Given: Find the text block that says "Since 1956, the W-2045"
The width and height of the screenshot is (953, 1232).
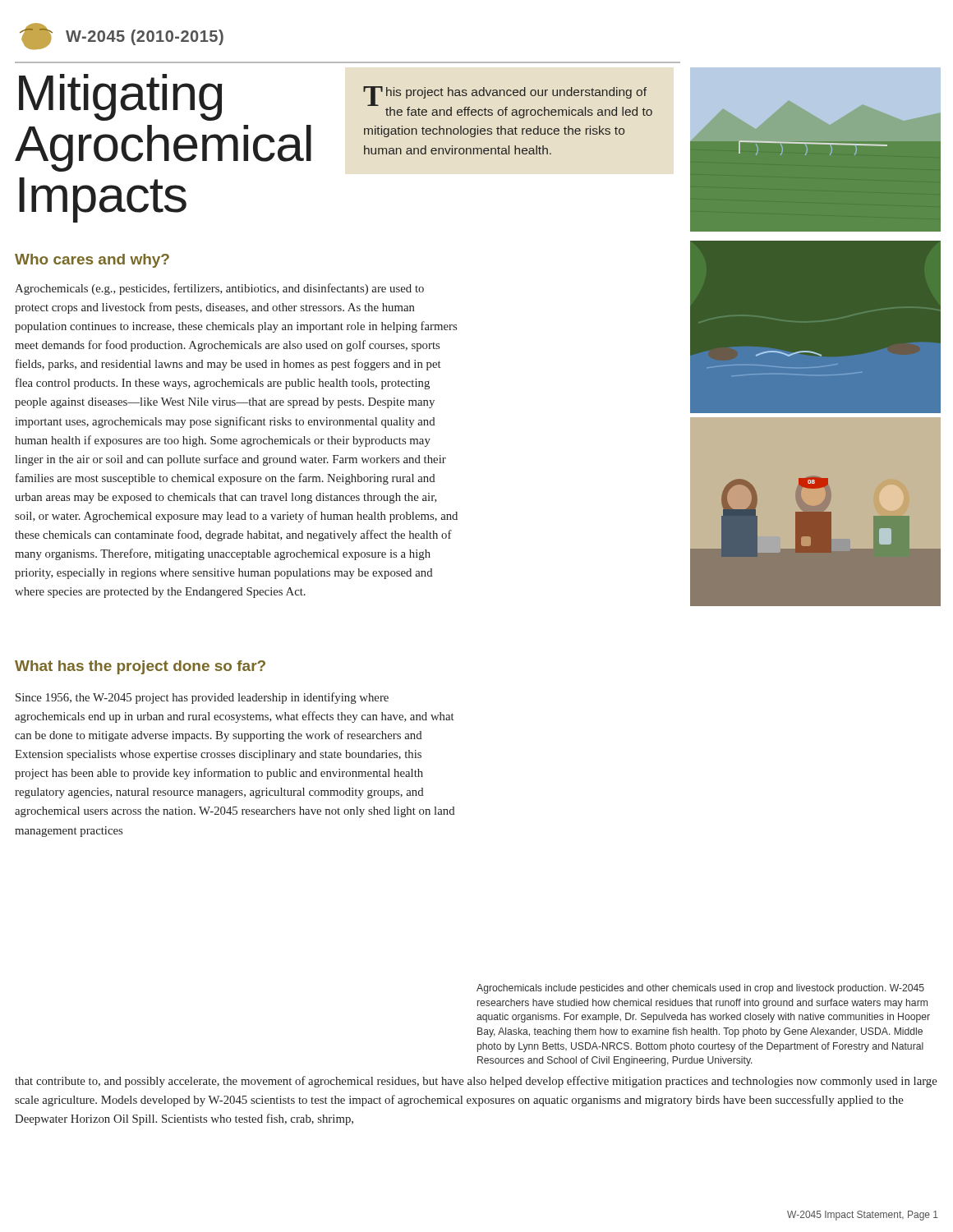Looking at the screenshot, I should [x=237, y=764].
